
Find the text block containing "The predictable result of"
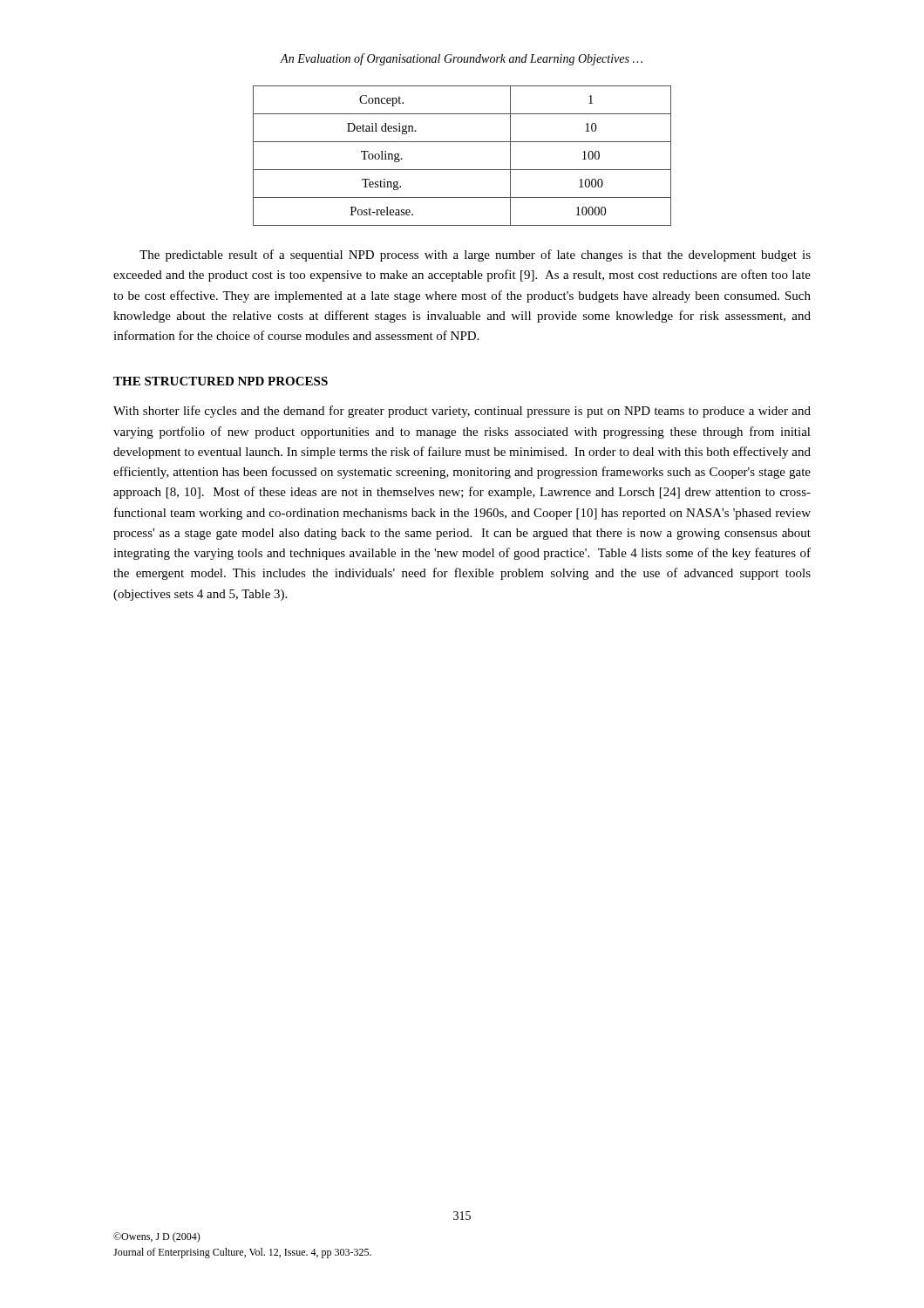tap(462, 295)
